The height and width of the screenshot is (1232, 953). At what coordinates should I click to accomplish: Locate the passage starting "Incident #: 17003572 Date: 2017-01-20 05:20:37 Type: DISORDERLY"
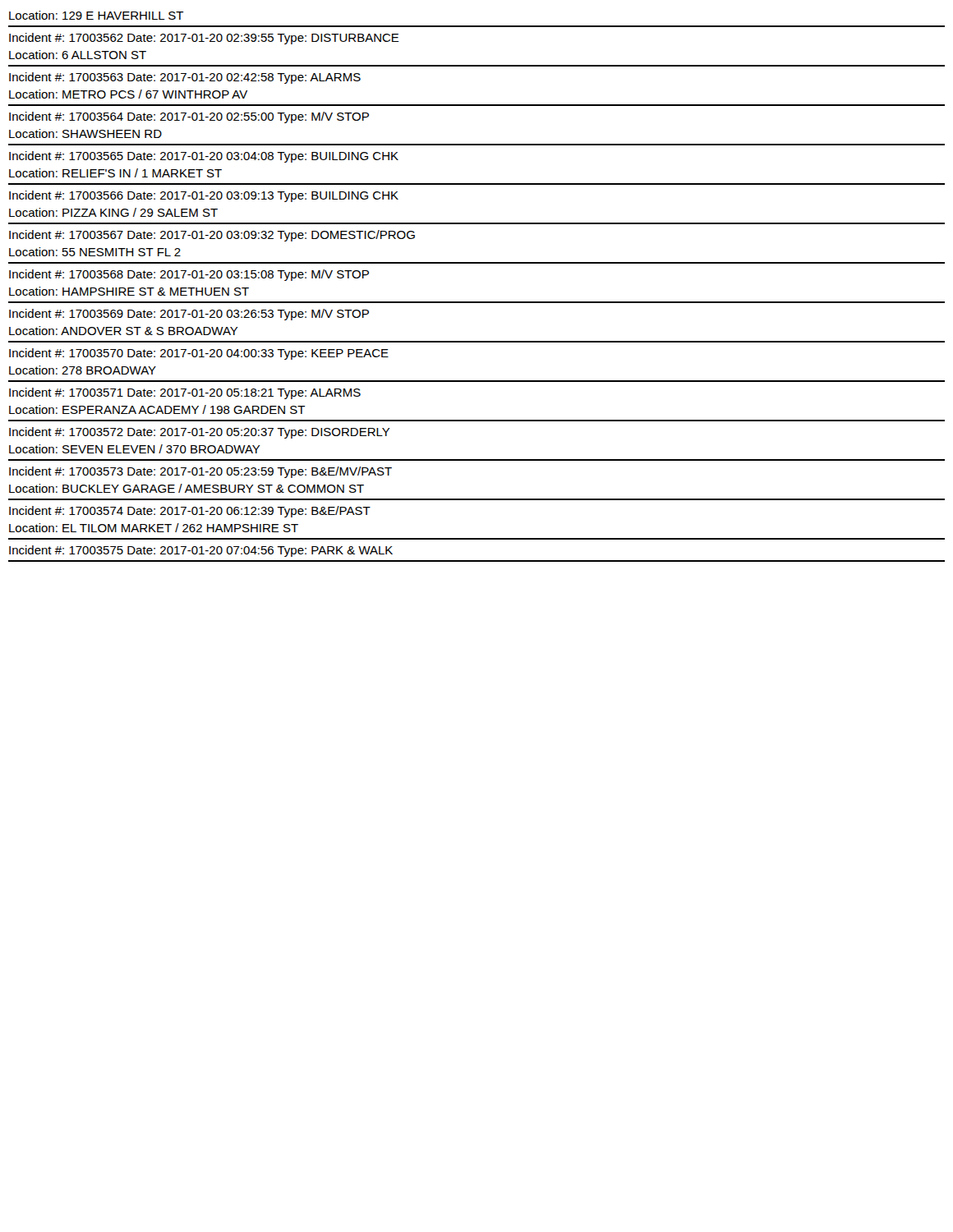200,433
